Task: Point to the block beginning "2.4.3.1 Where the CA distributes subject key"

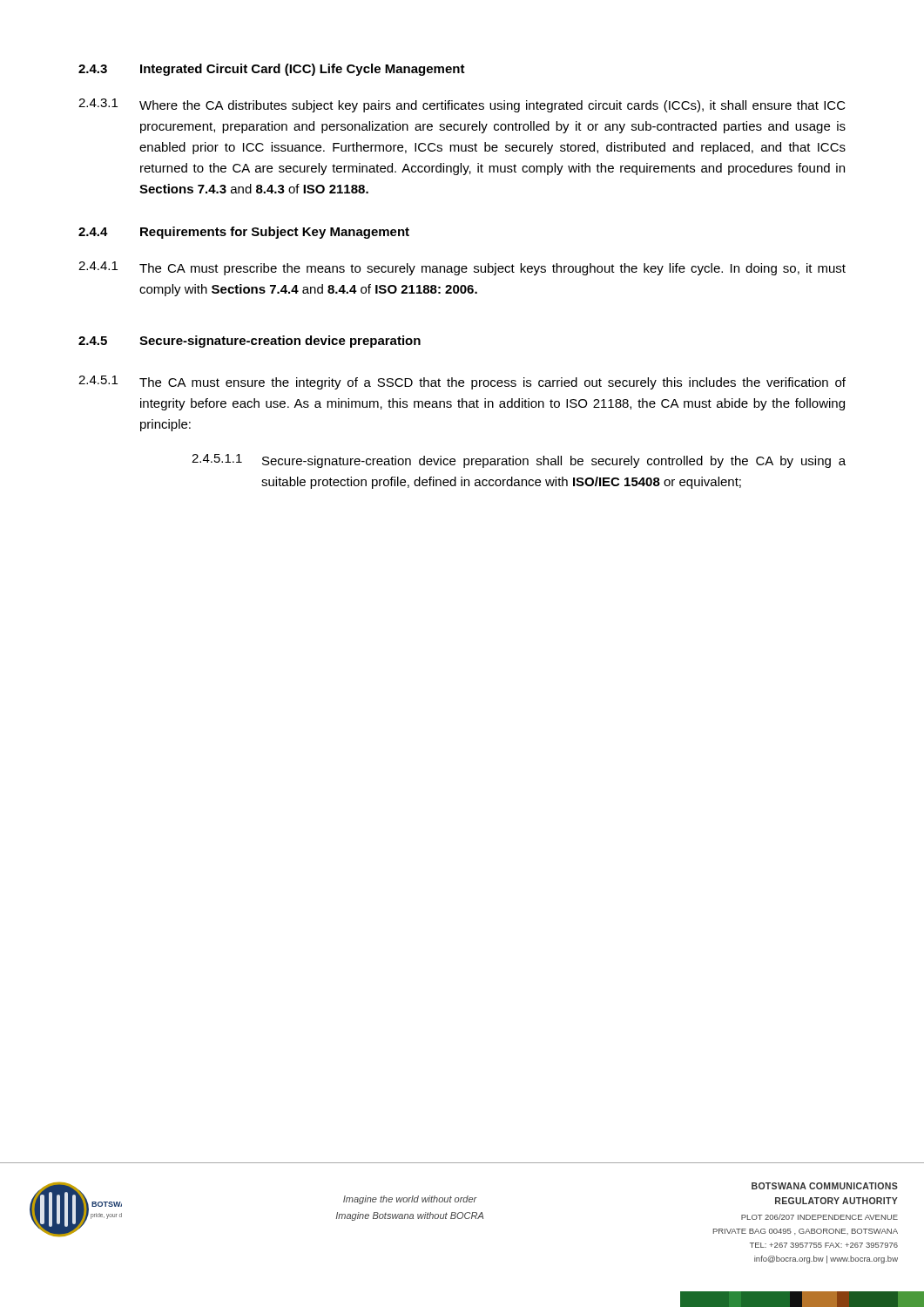Action: (x=462, y=147)
